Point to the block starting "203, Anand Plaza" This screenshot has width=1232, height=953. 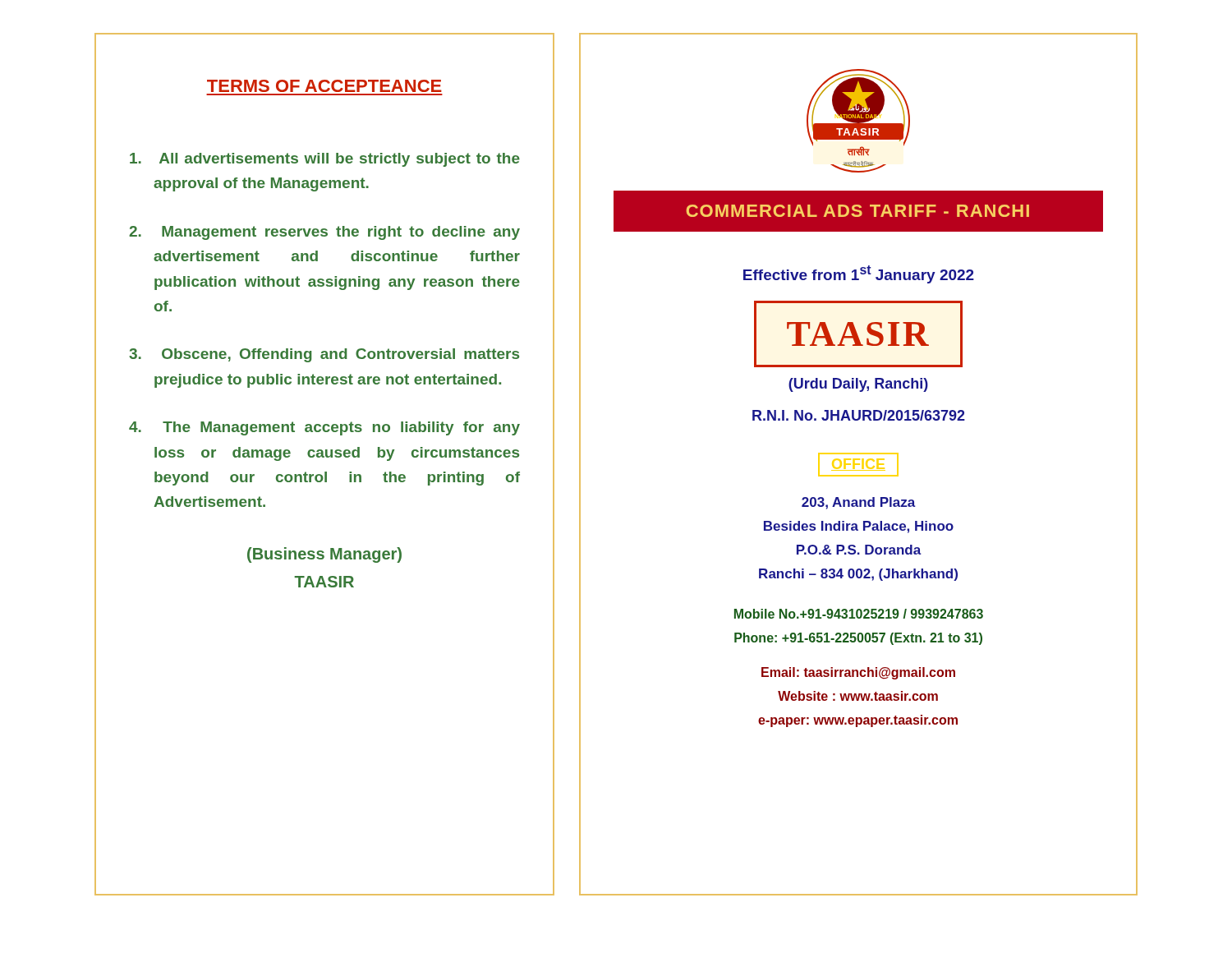click(858, 538)
